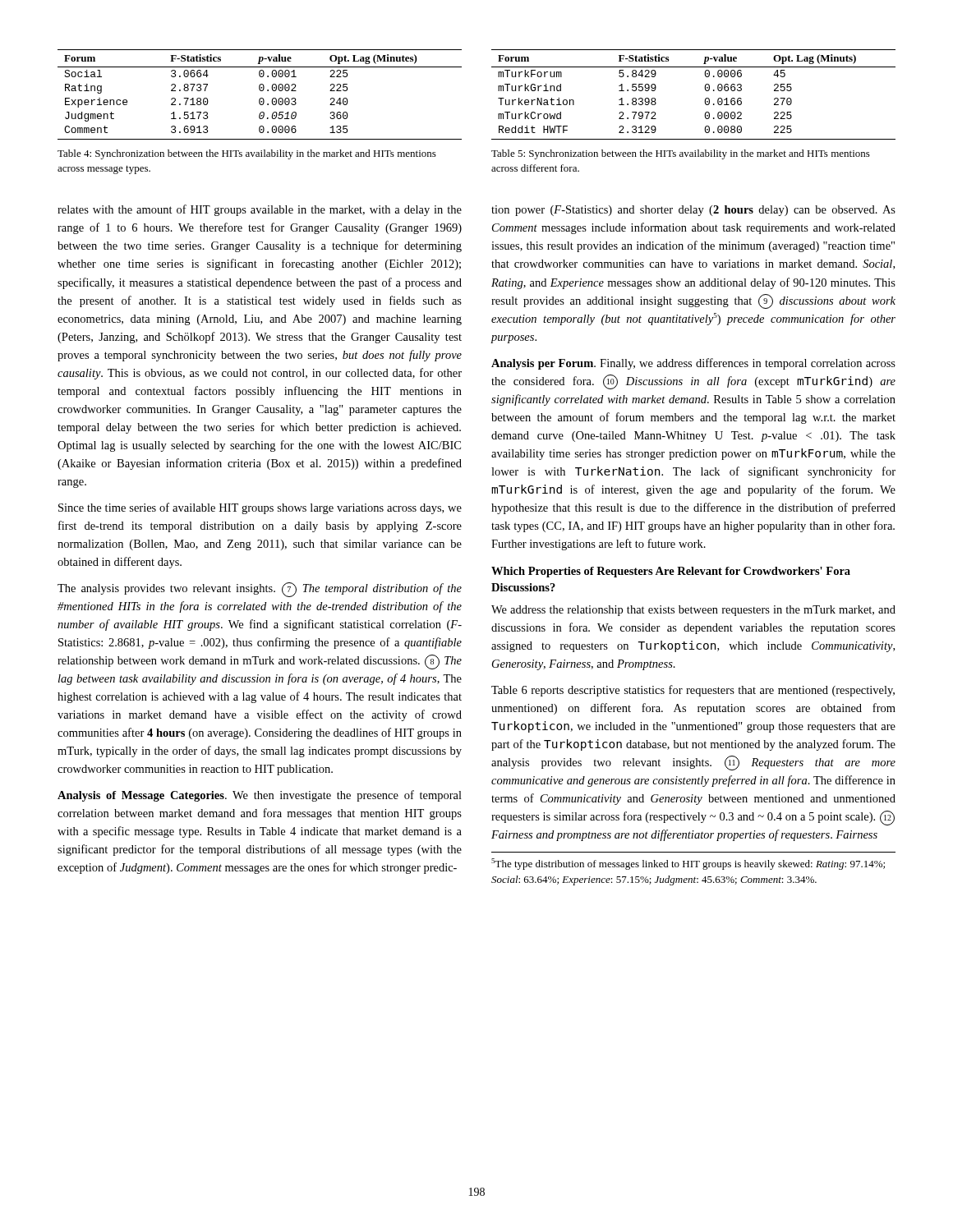
Task: Select the text starting "Table 4: Synchronization between the"
Action: click(247, 161)
